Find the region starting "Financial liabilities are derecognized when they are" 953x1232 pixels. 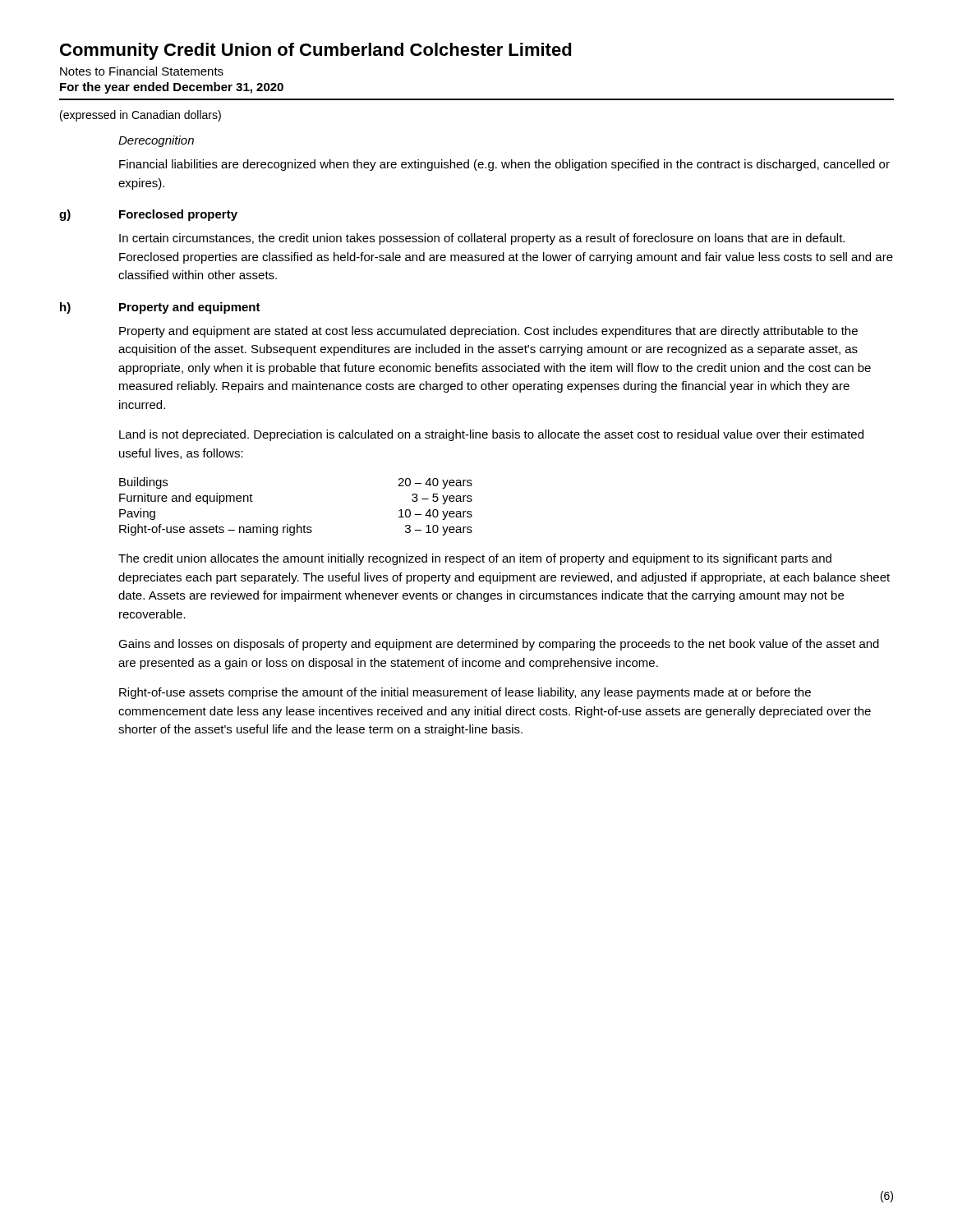506,174
